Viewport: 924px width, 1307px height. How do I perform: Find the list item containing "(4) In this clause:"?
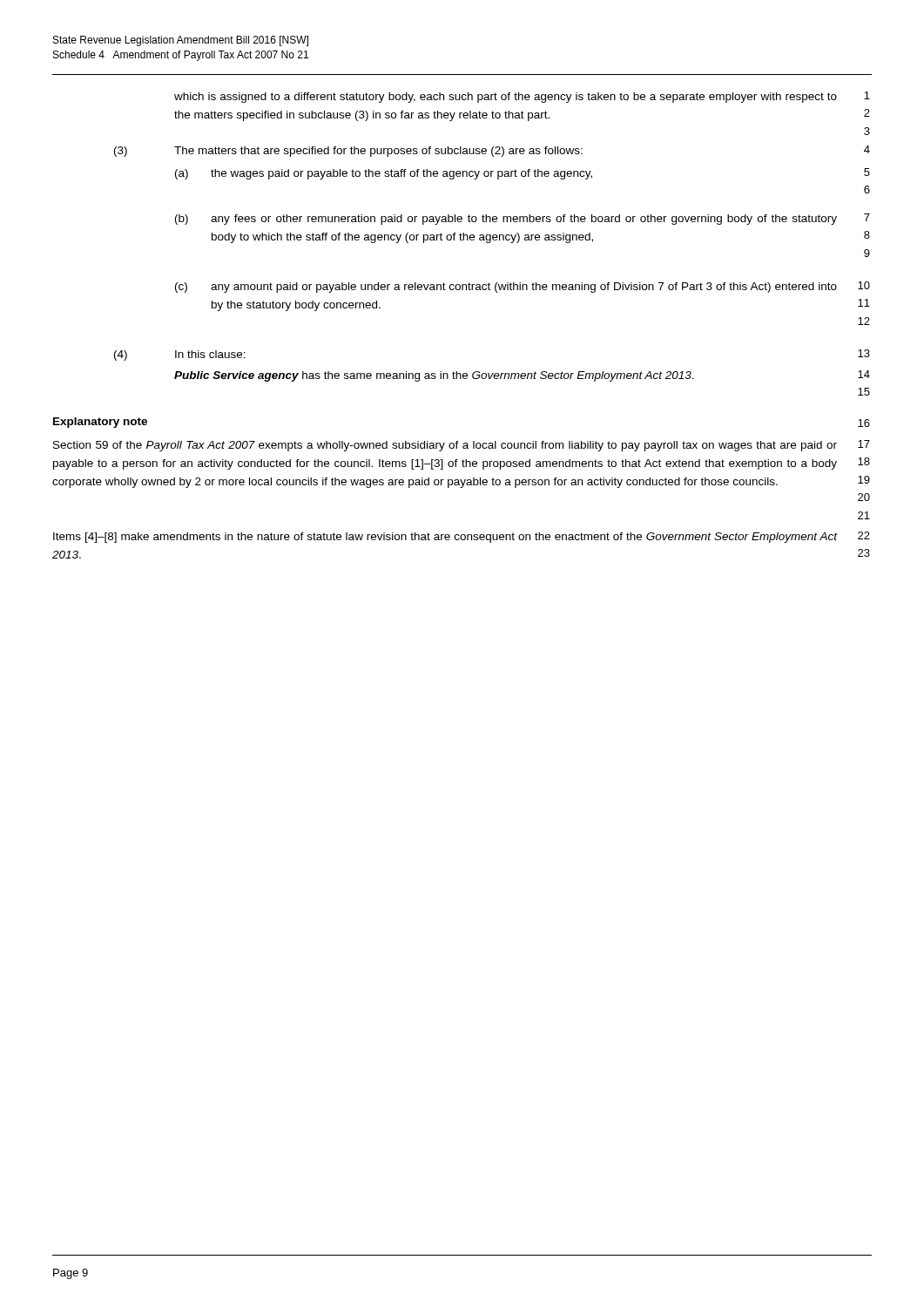180,356
